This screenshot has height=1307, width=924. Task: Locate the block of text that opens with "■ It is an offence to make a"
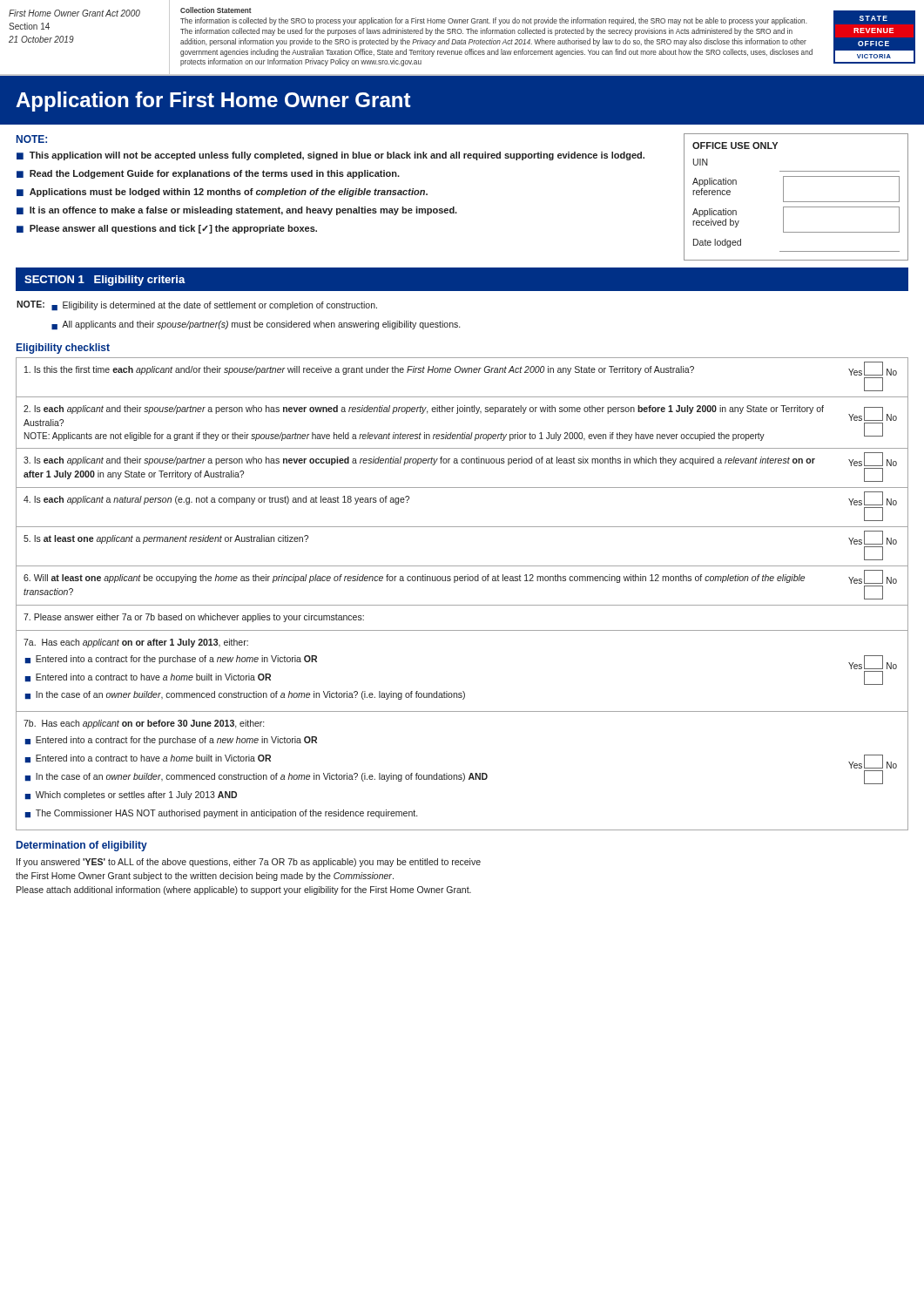pos(237,212)
